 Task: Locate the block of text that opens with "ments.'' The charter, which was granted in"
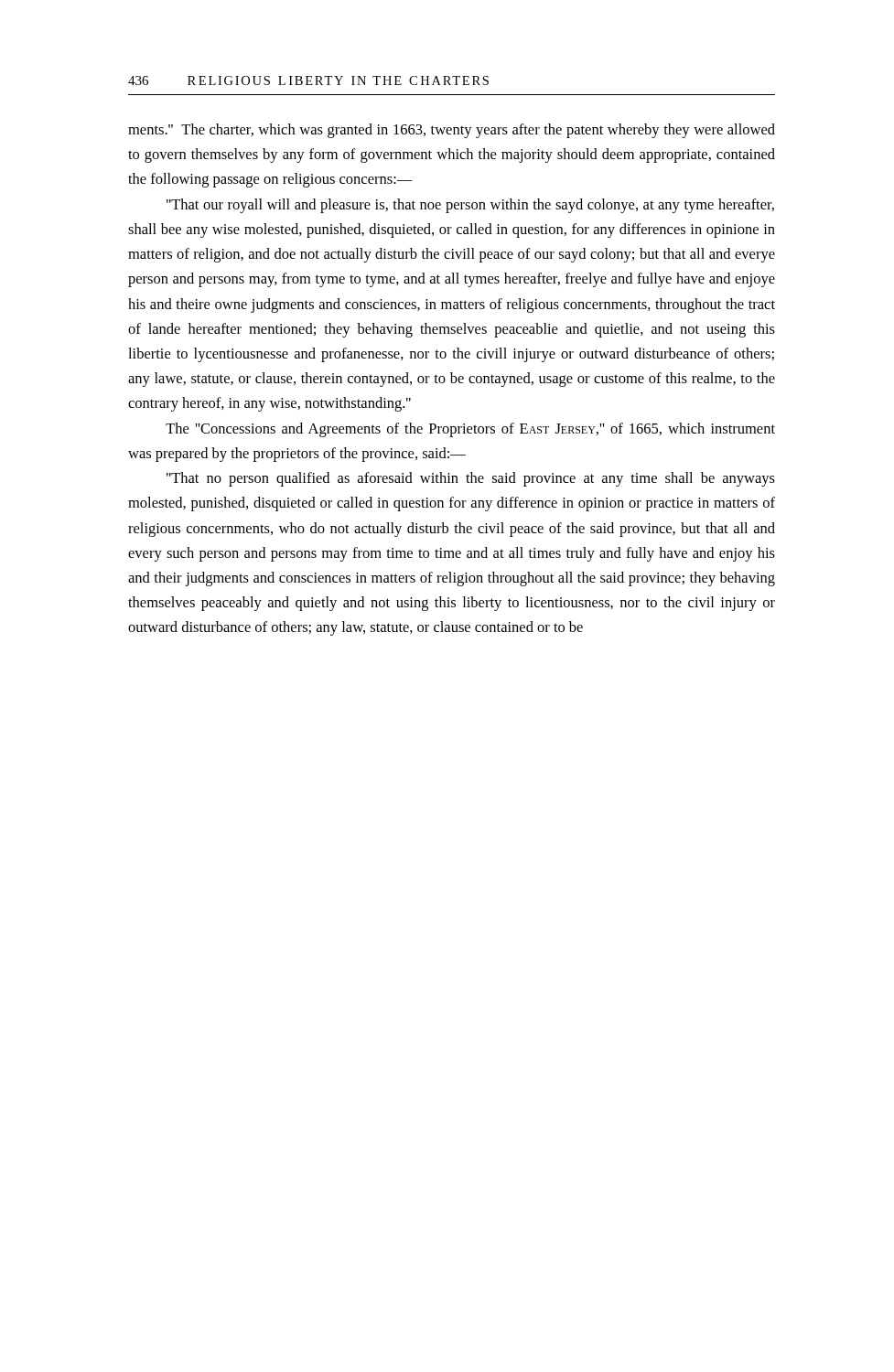tap(452, 378)
